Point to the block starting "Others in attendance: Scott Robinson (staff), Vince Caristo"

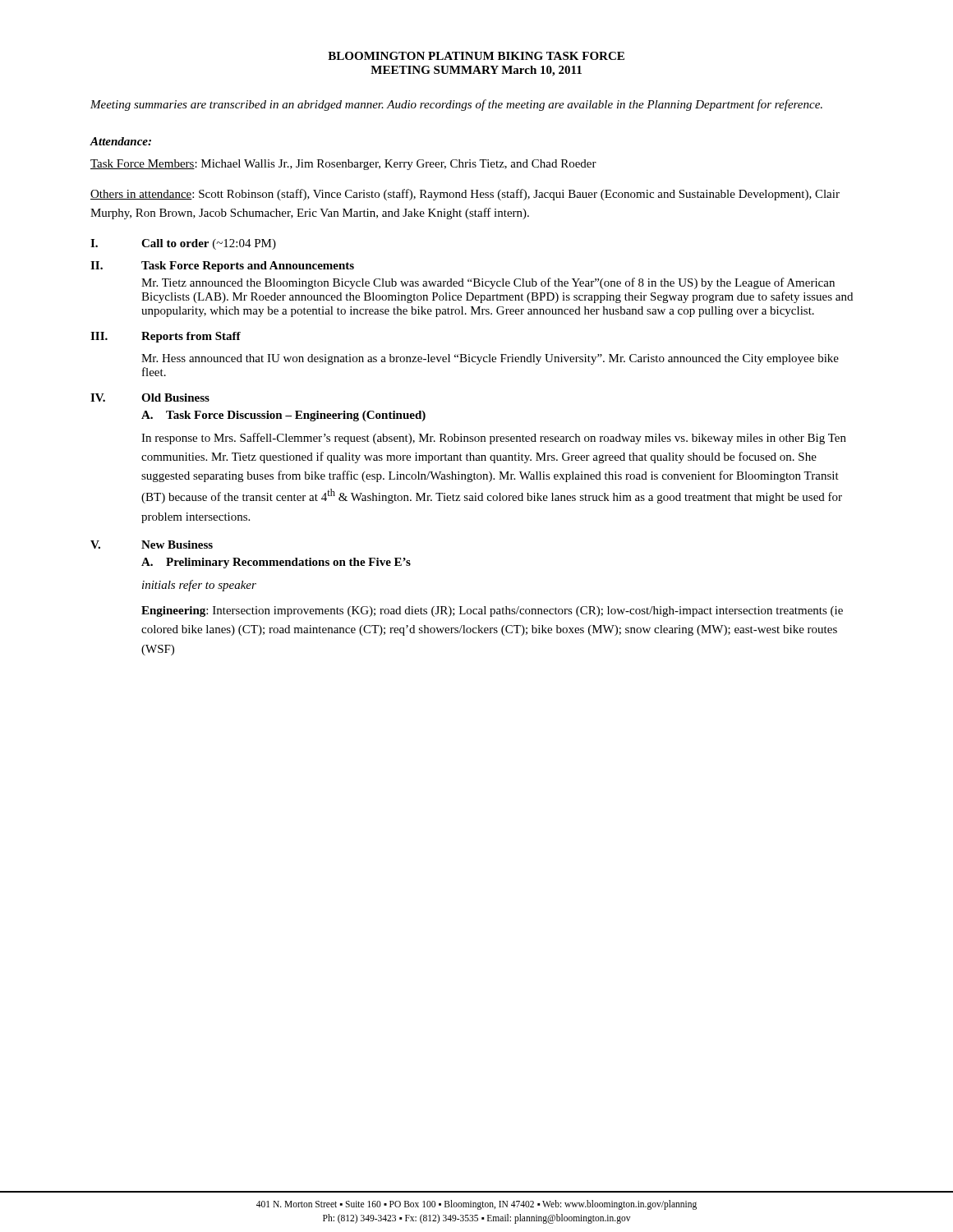[465, 203]
